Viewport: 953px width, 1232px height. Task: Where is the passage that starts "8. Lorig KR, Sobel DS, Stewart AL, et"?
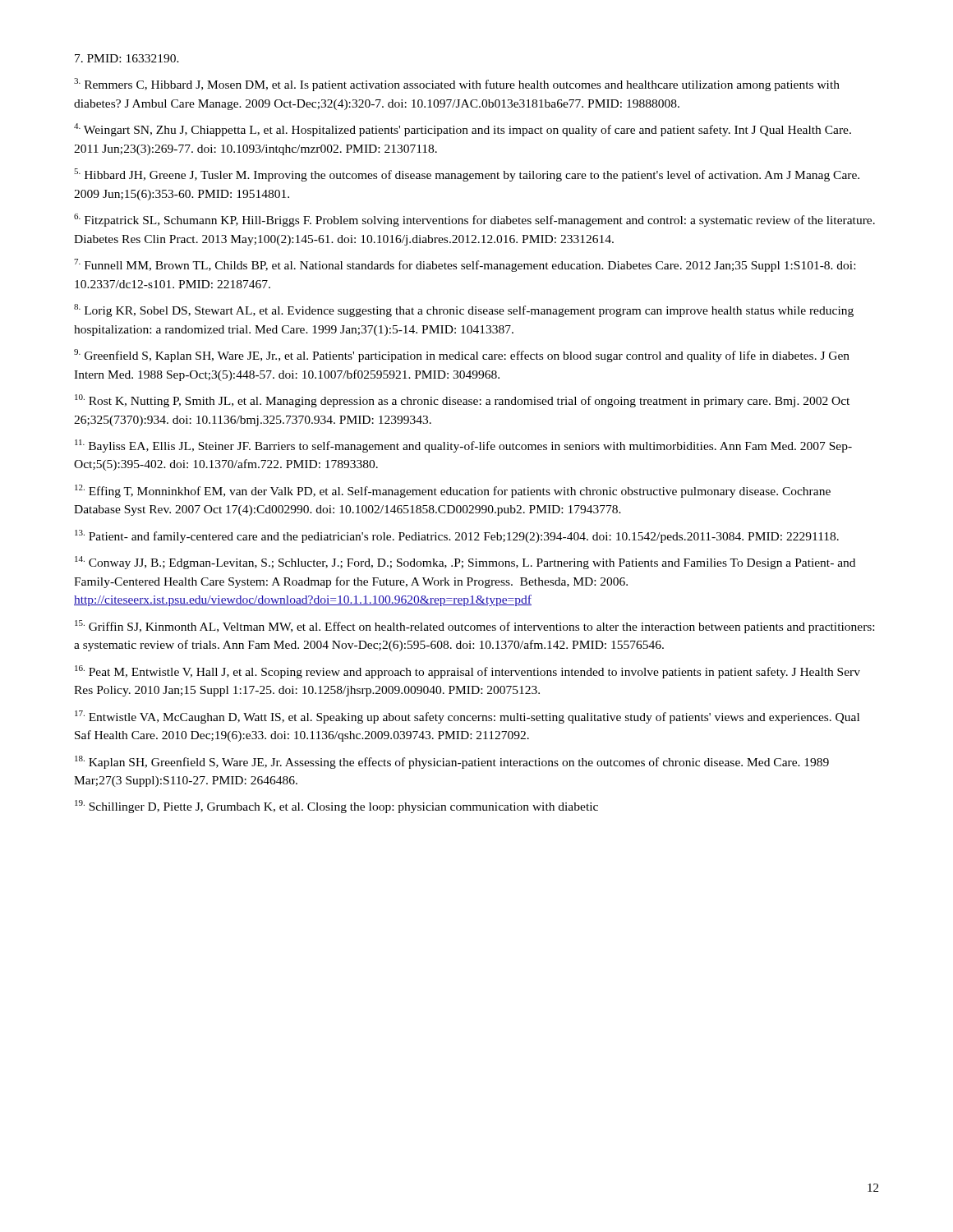pos(464,319)
